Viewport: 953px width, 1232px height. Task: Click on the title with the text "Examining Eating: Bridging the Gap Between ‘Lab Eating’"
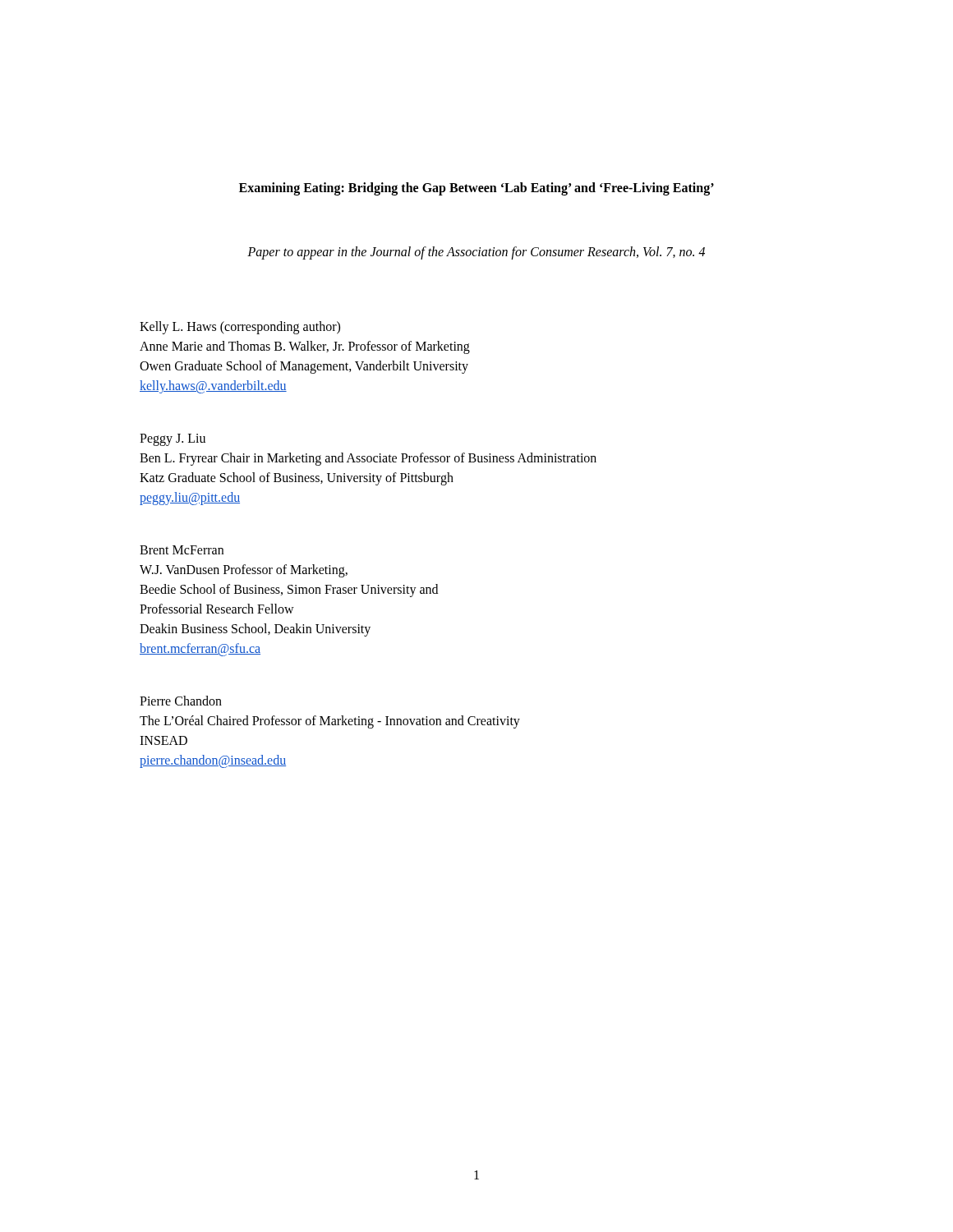pyautogui.click(x=476, y=188)
